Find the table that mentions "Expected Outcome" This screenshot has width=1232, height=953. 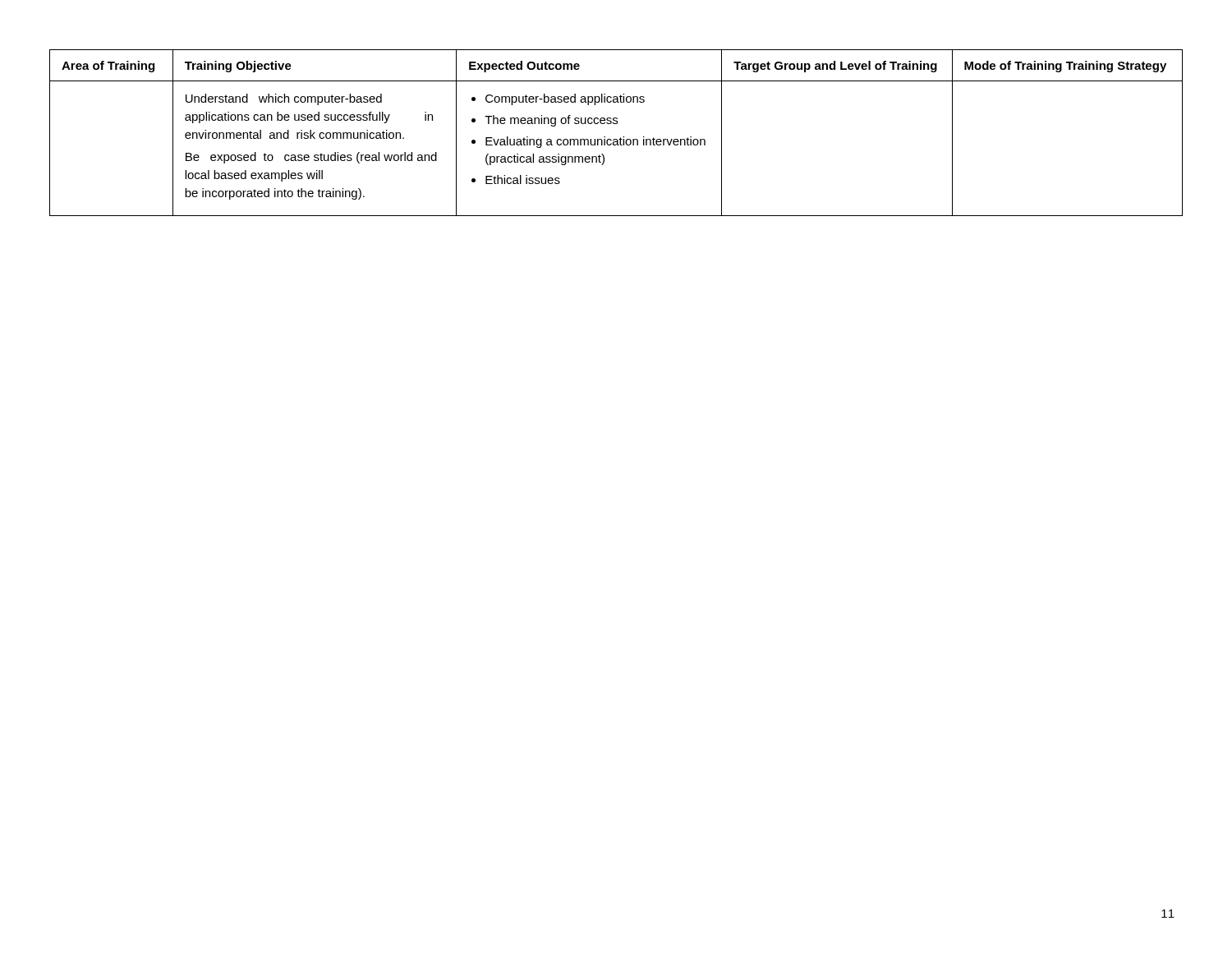(x=616, y=132)
